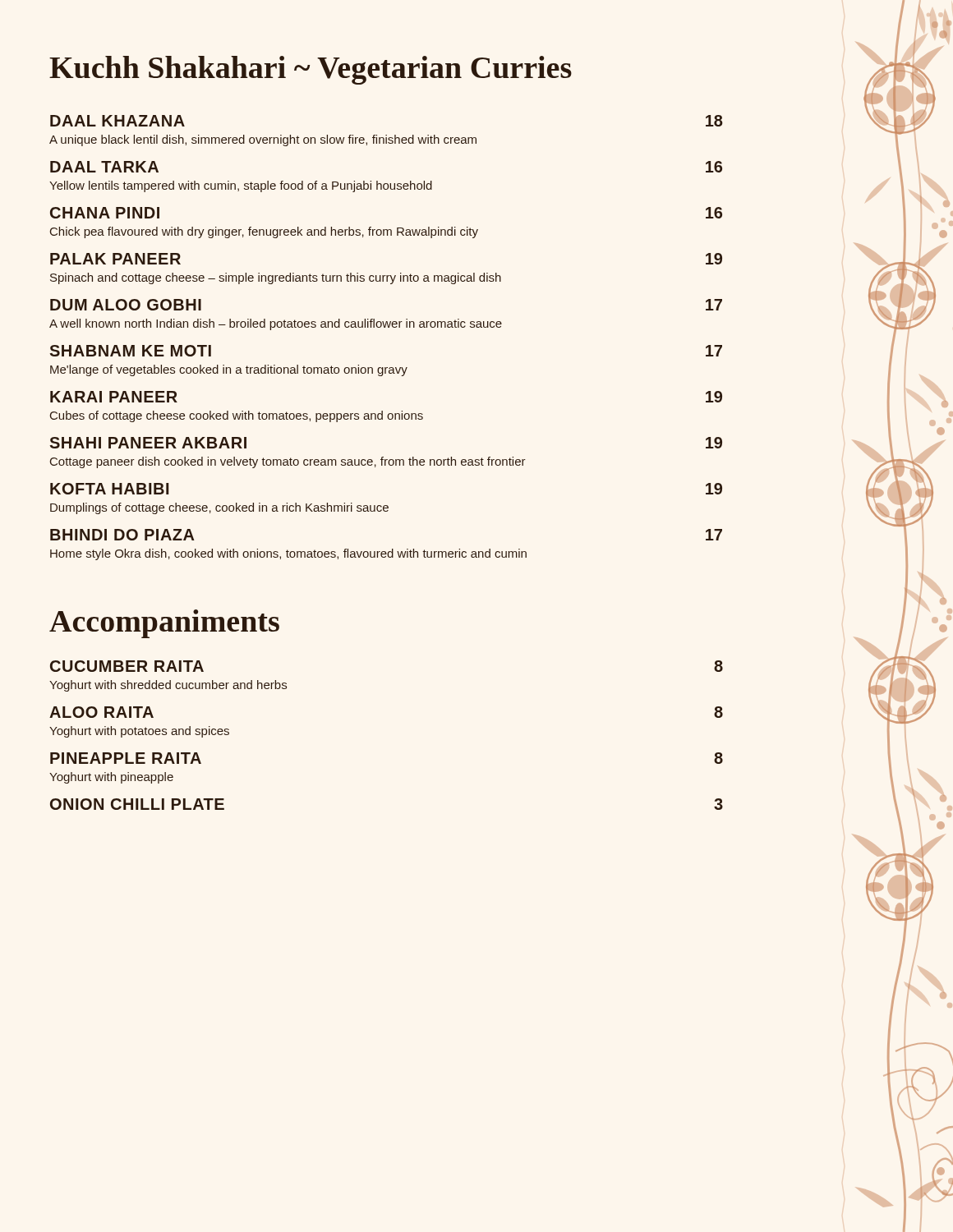Locate the text starting "KOFTA HABIBI 19 Dumplings of"
Viewport: 953px width, 1232px height.
click(x=386, y=497)
